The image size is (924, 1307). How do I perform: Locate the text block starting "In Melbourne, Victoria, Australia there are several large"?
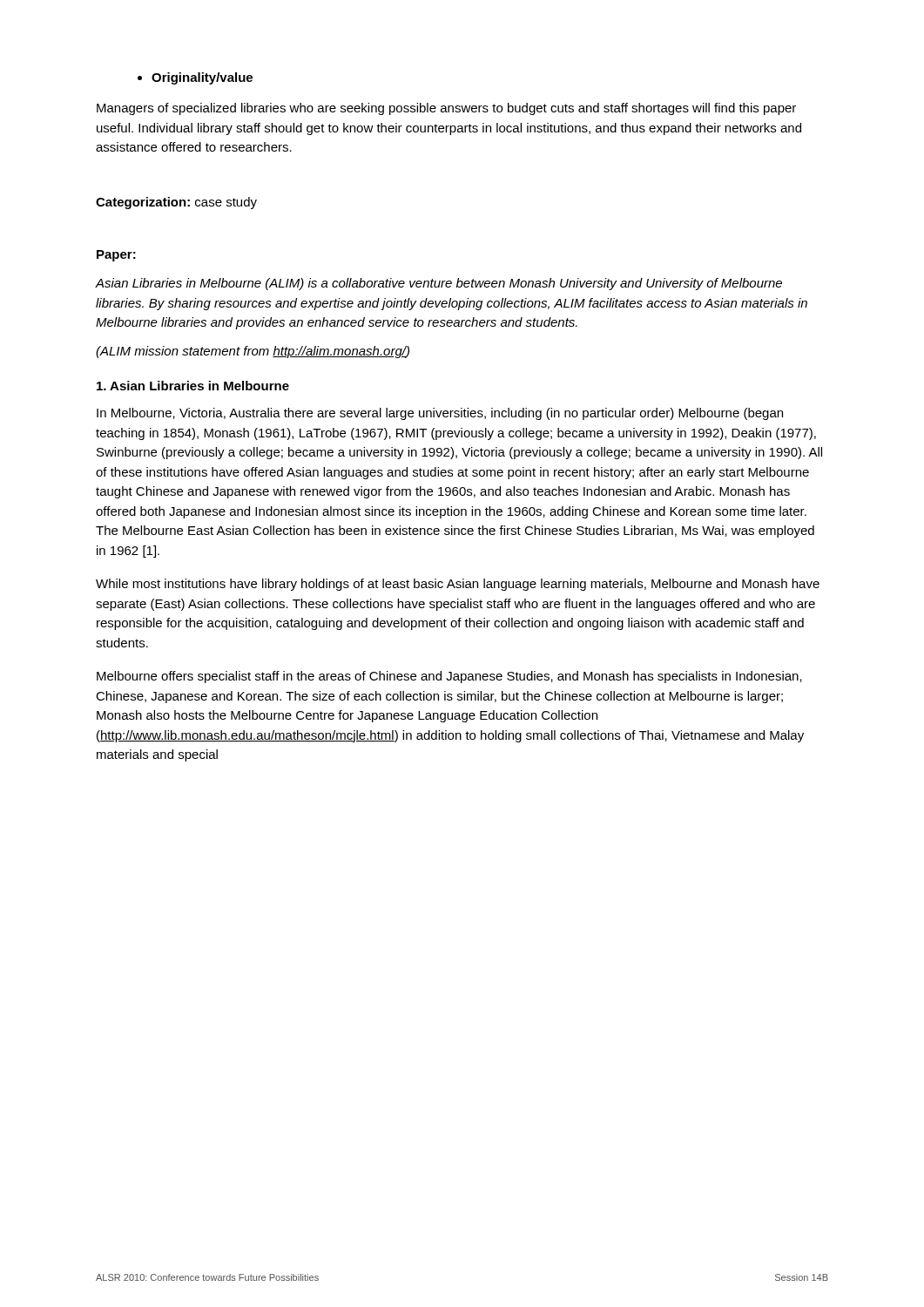pyautogui.click(x=459, y=481)
